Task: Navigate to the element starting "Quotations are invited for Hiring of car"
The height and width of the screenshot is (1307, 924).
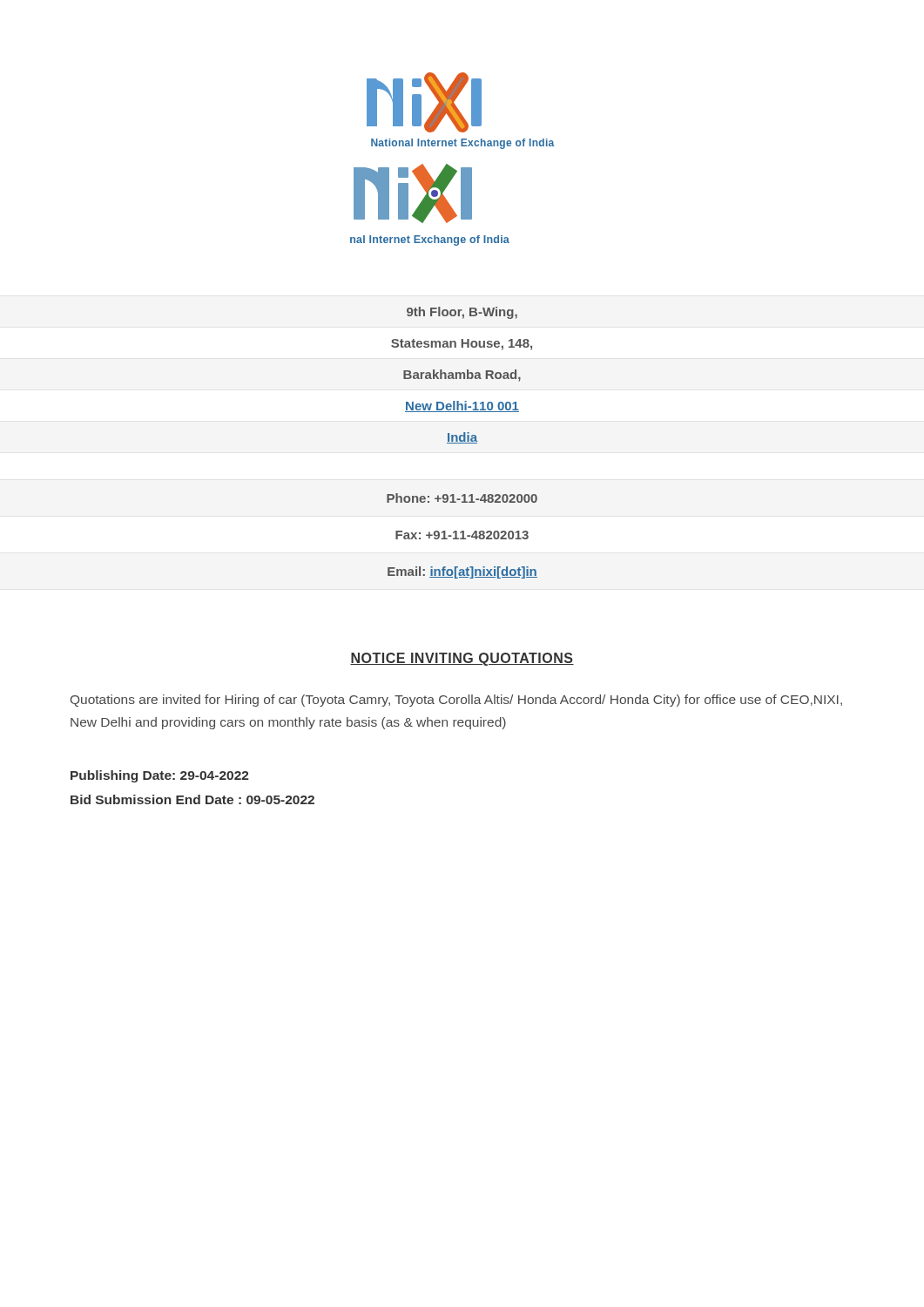Action: [456, 710]
